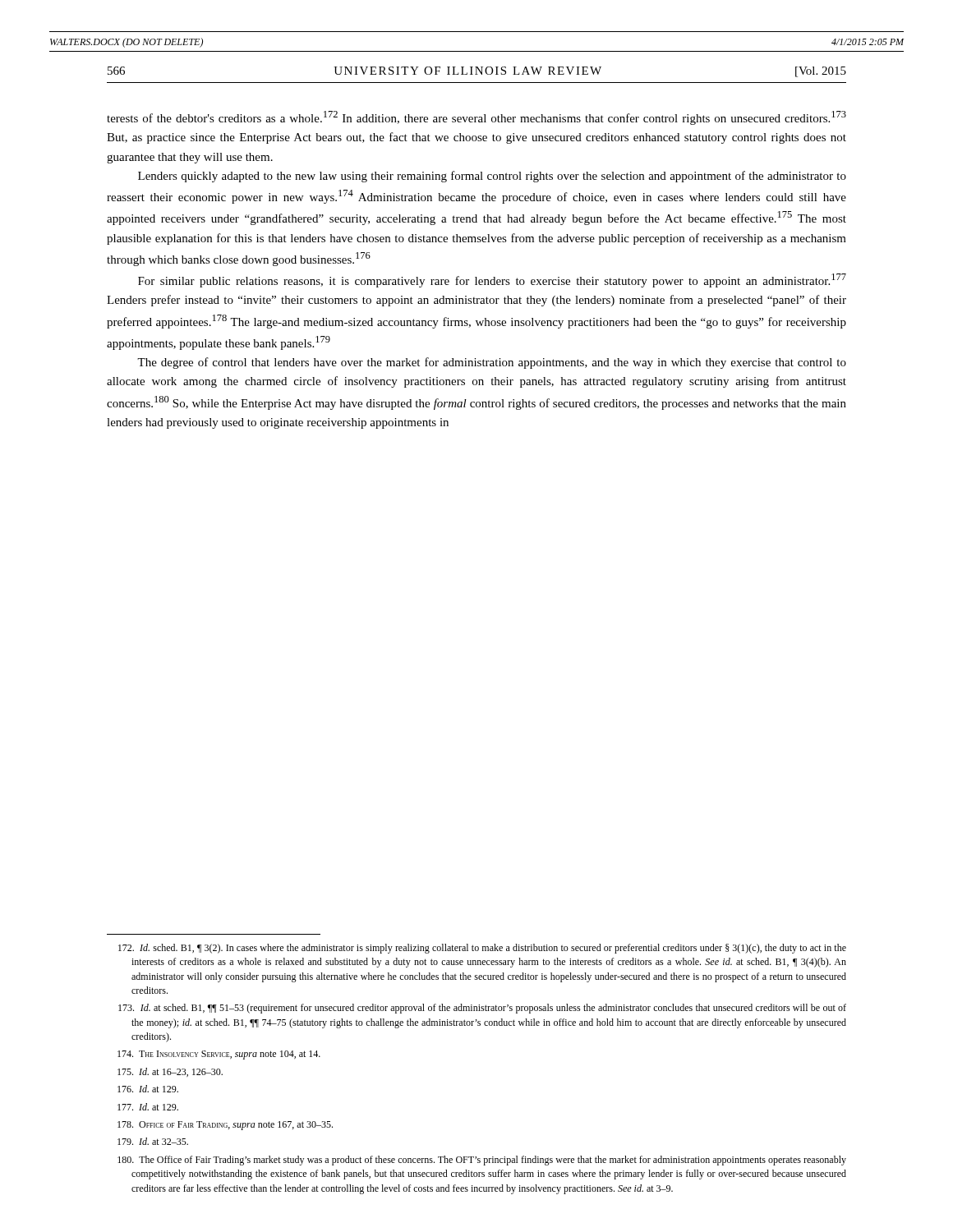Image resolution: width=953 pixels, height=1232 pixels.
Task: Point to the block beginning "For similar public relations reasons, it"
Action: pyautogui.click(x=476, y=311)
